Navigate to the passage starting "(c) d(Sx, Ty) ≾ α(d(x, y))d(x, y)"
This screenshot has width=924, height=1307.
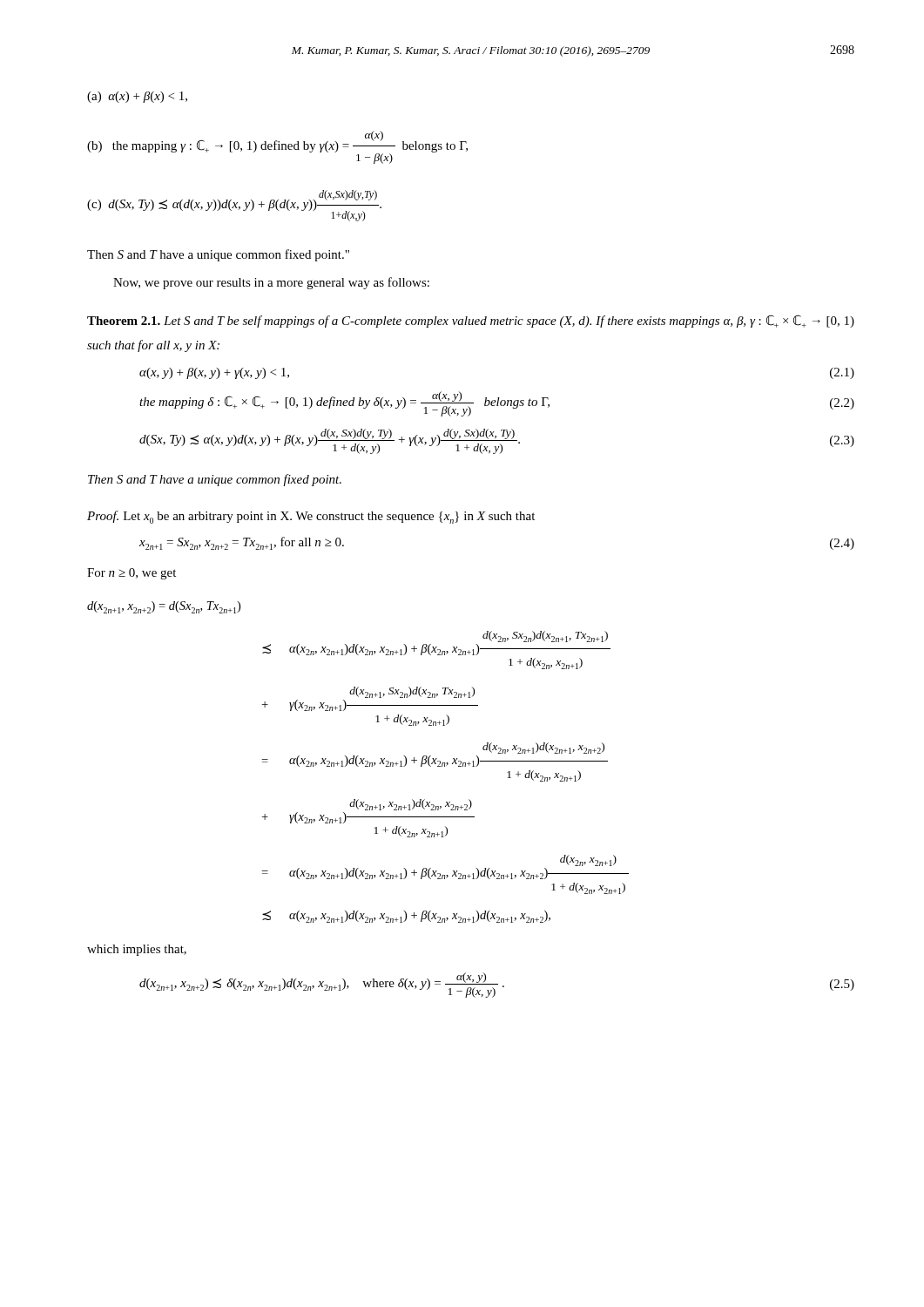235,205
